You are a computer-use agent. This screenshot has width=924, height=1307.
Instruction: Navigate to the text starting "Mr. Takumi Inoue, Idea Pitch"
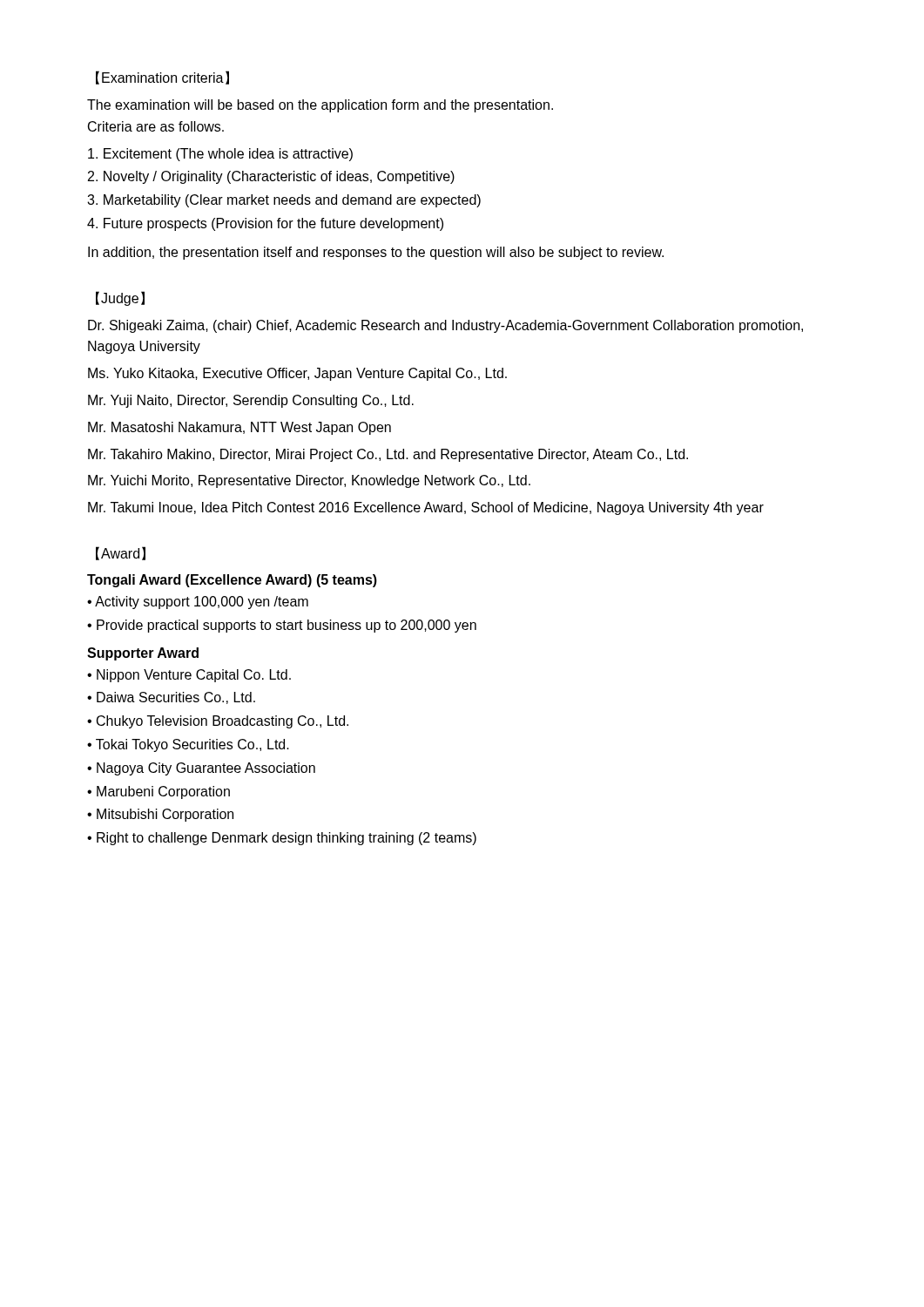click(x=425, y=508)
